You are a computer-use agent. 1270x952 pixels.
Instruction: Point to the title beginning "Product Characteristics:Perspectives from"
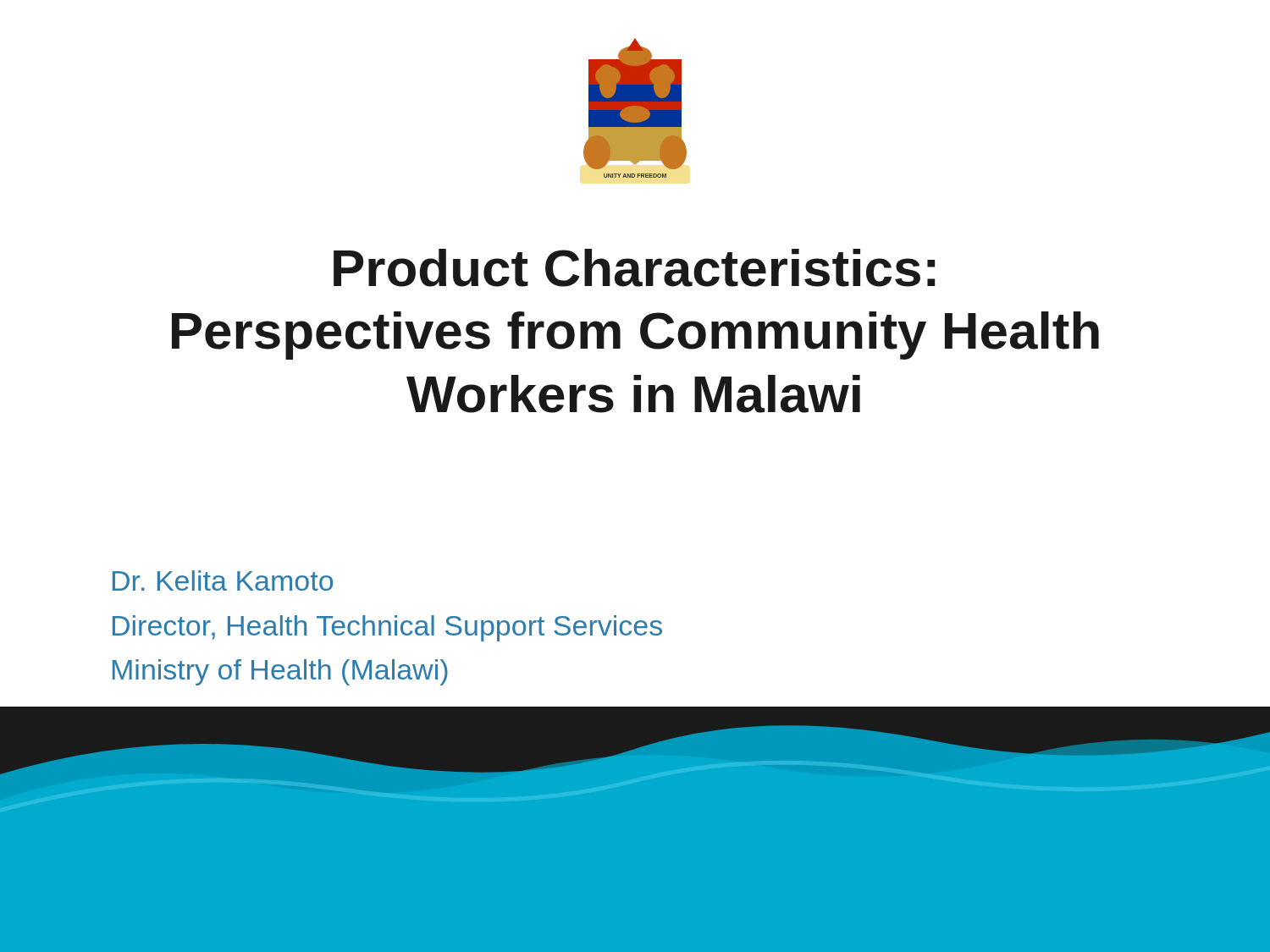coord(635,331)
